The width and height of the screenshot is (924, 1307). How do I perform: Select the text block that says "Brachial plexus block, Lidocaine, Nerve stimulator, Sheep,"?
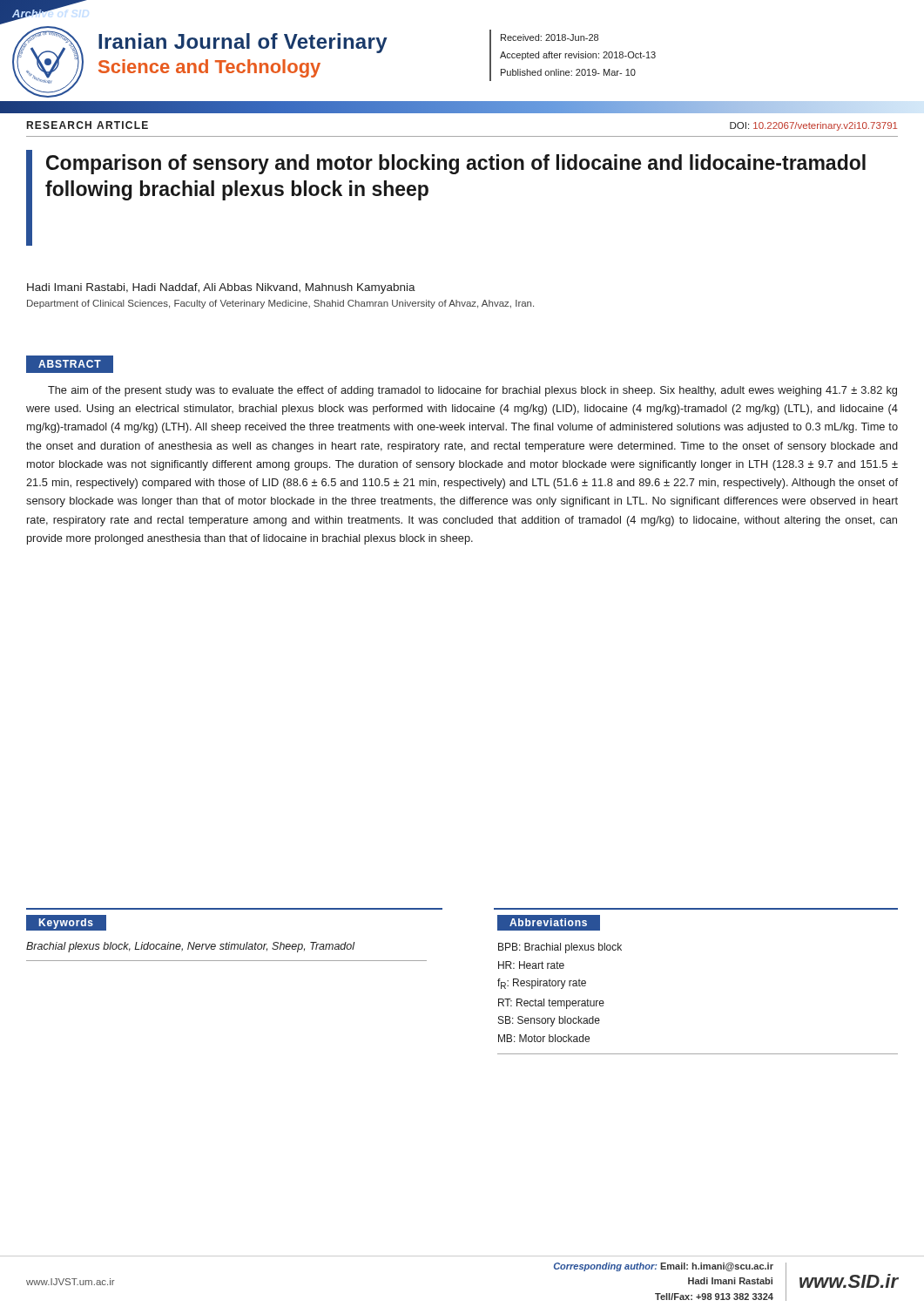tap(190, 946)
